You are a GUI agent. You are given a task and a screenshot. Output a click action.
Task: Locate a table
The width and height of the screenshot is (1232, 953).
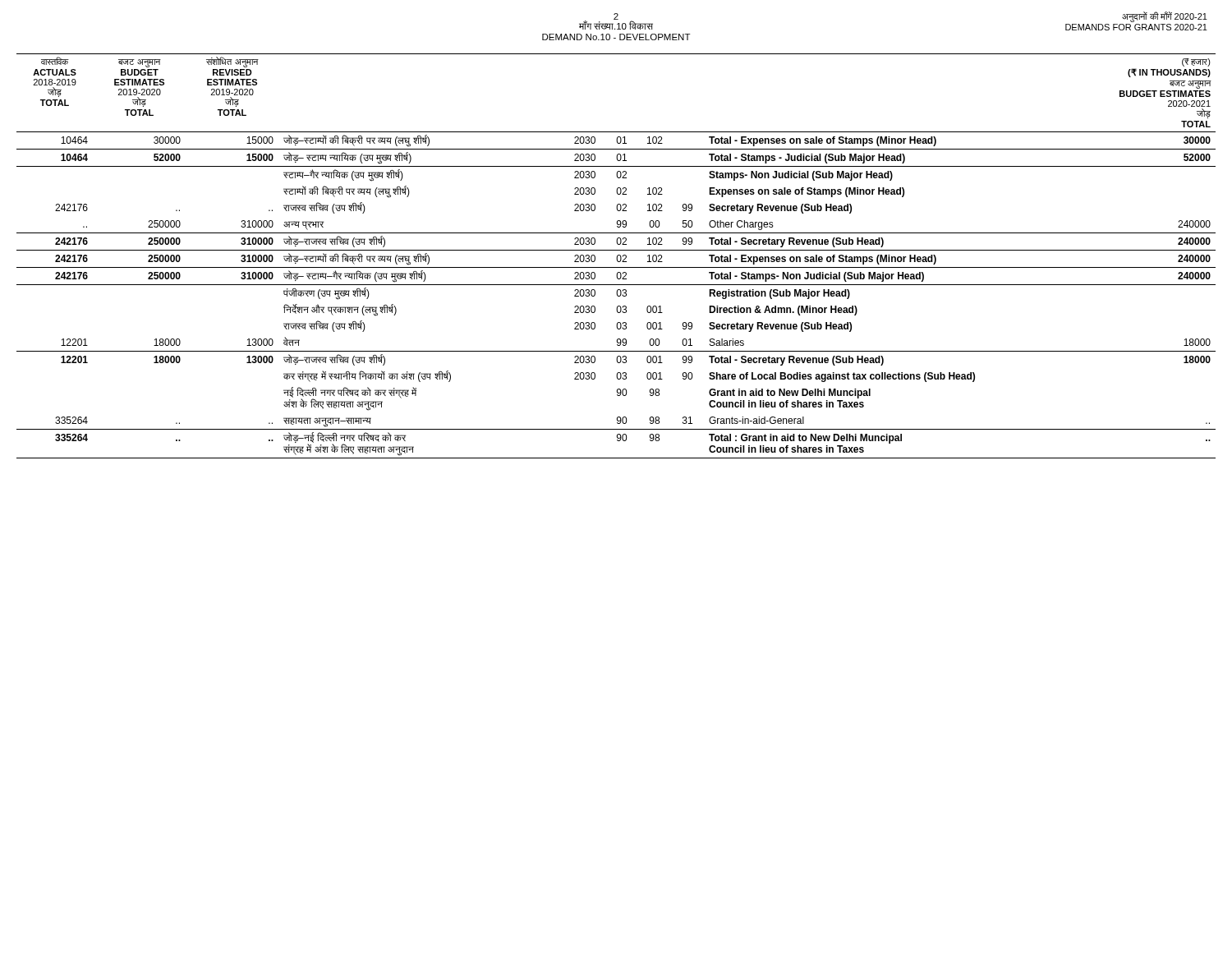tap(616, 256)
